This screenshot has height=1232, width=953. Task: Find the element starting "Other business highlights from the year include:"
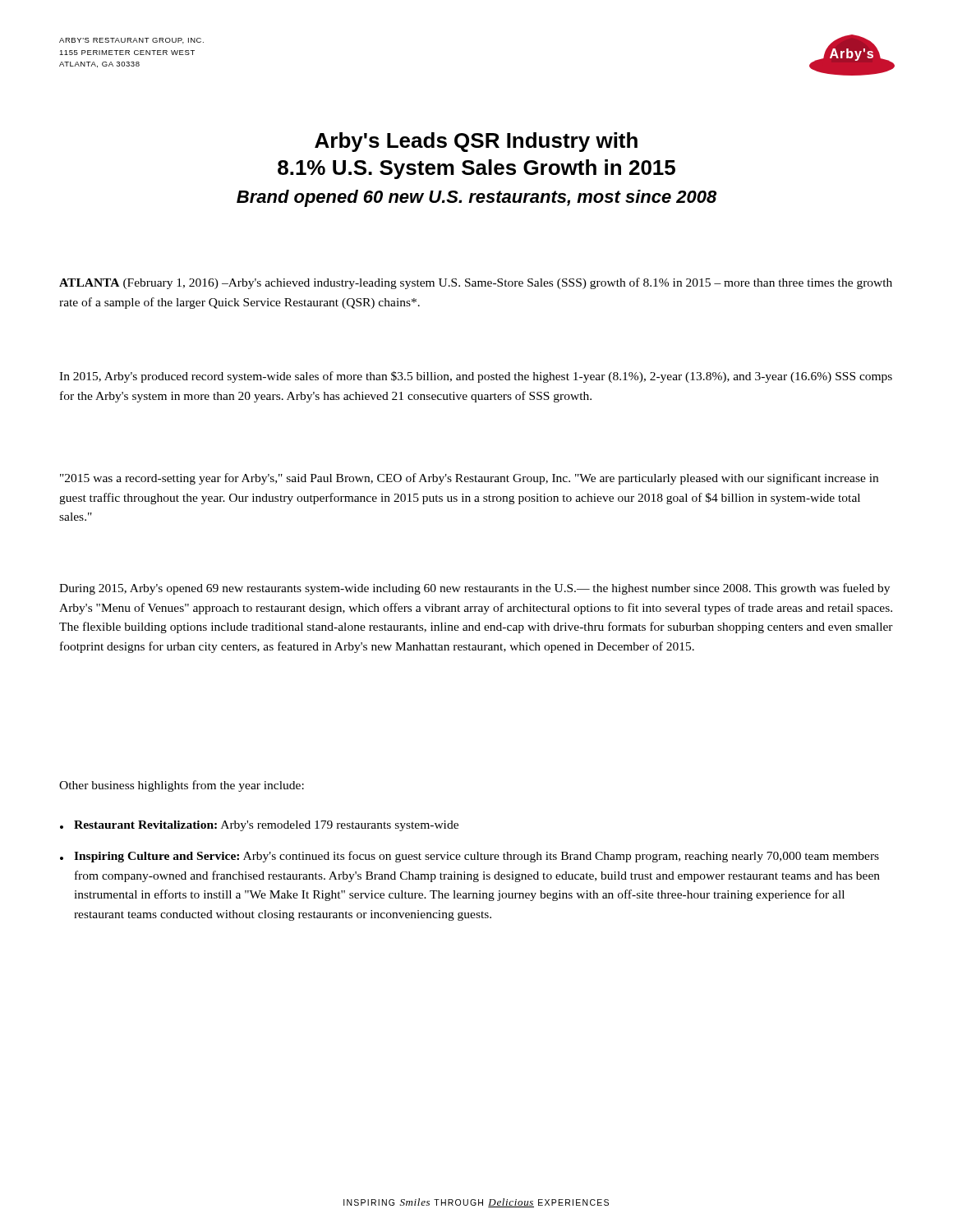182,785
